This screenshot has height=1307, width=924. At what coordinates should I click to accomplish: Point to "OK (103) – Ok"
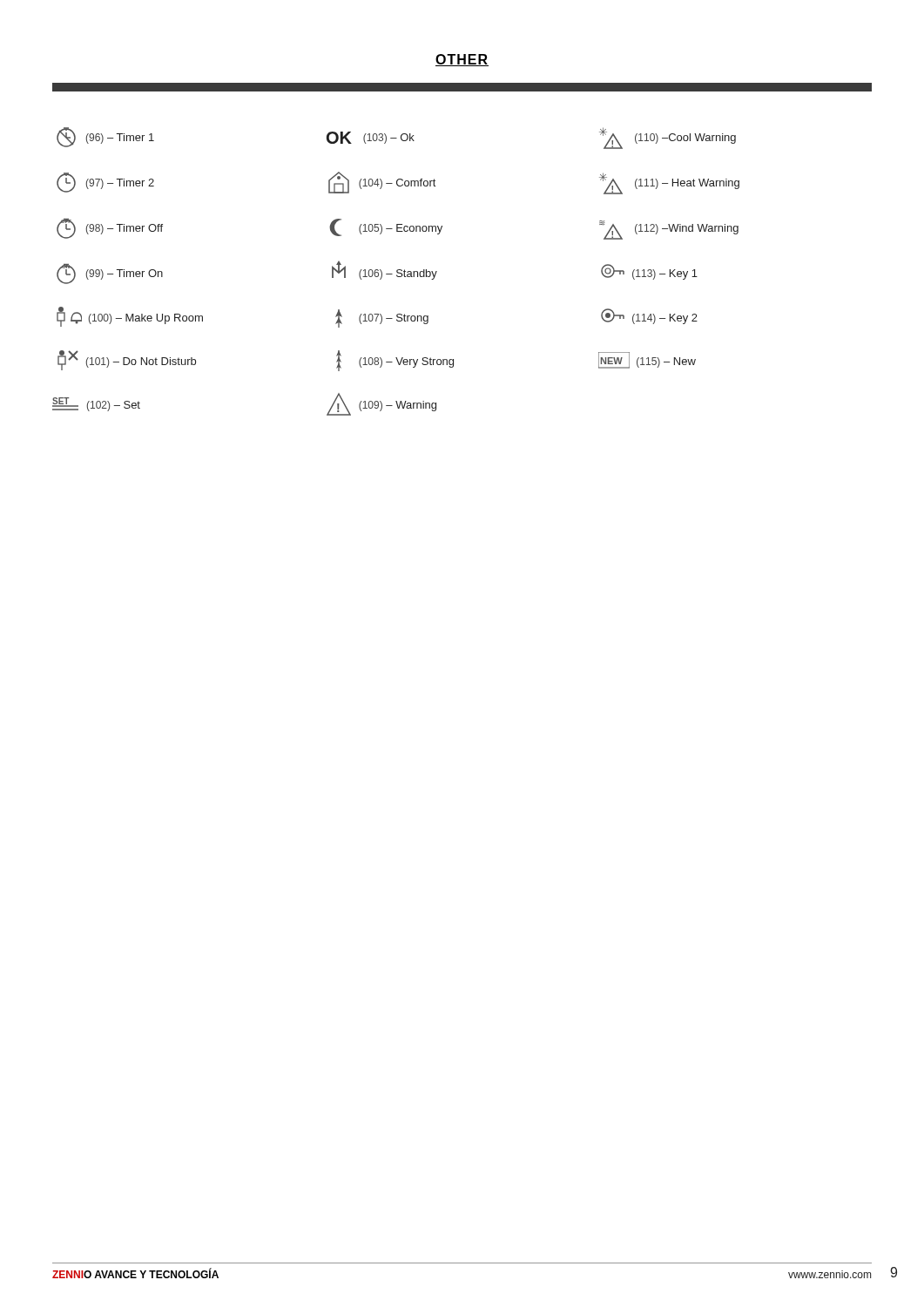[370, 137]
